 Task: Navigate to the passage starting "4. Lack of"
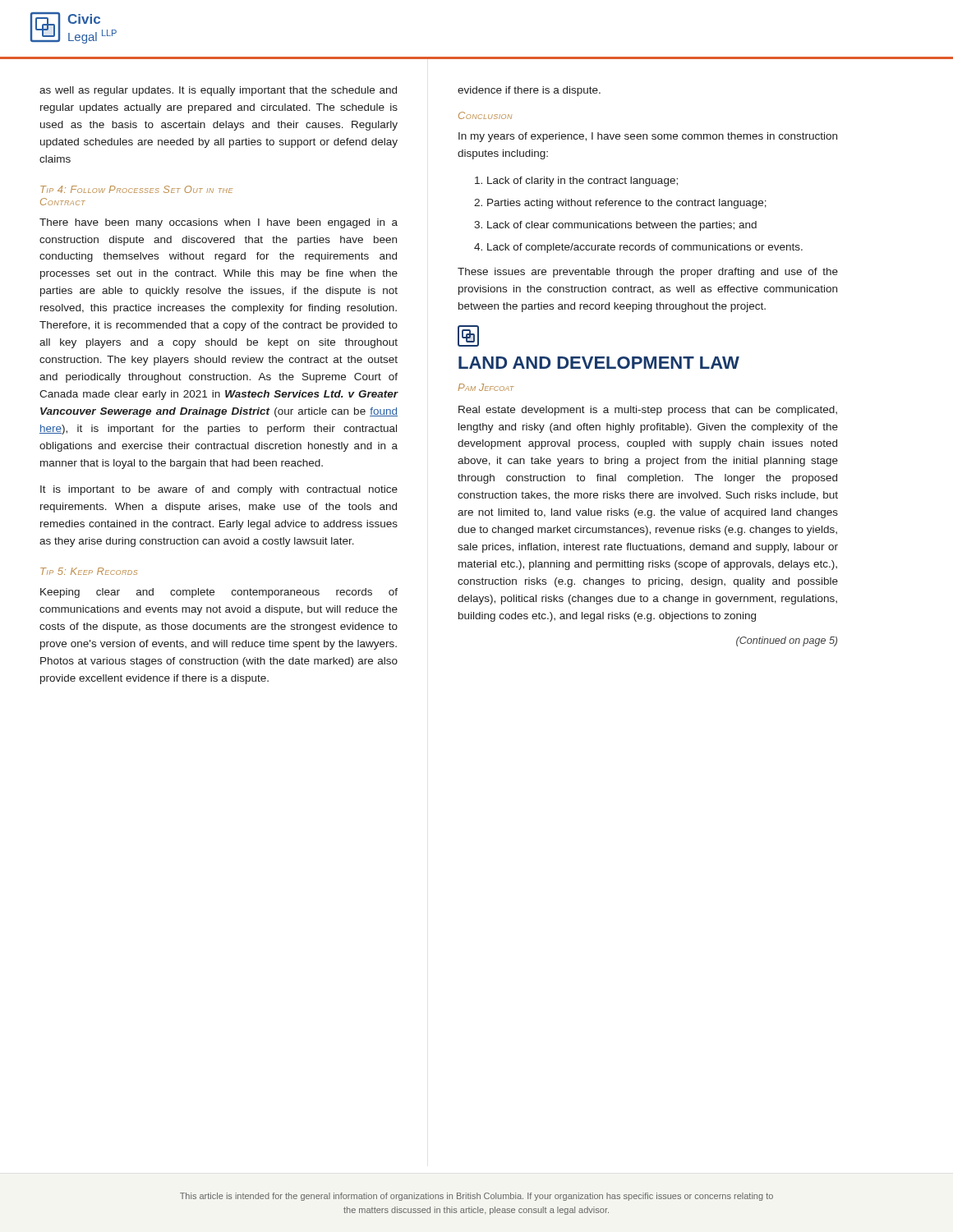tap(639, 246)
